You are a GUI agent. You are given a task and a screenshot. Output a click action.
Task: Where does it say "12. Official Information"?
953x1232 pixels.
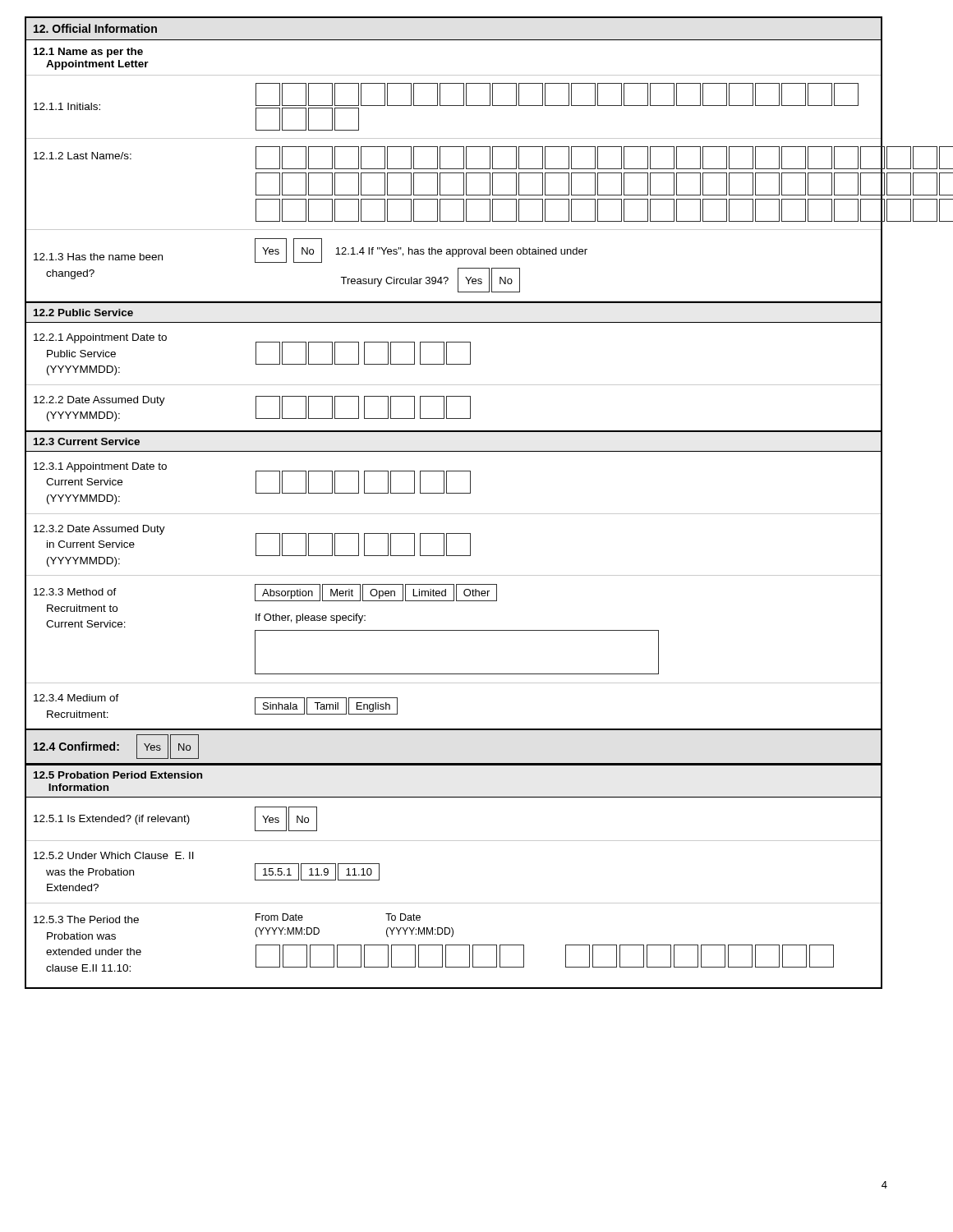click(95, 29)
